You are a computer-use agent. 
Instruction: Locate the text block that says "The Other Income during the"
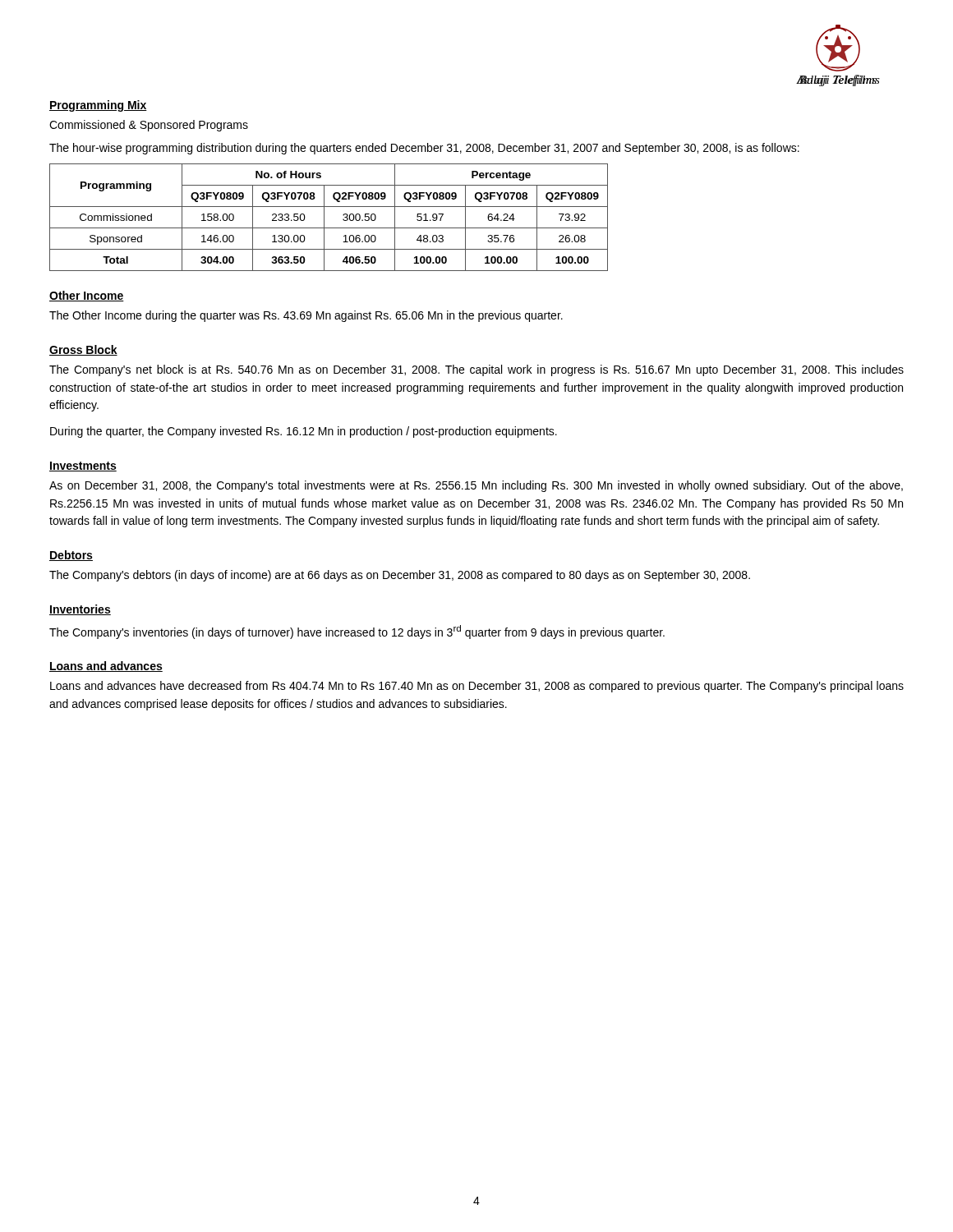tap(306, 316)
